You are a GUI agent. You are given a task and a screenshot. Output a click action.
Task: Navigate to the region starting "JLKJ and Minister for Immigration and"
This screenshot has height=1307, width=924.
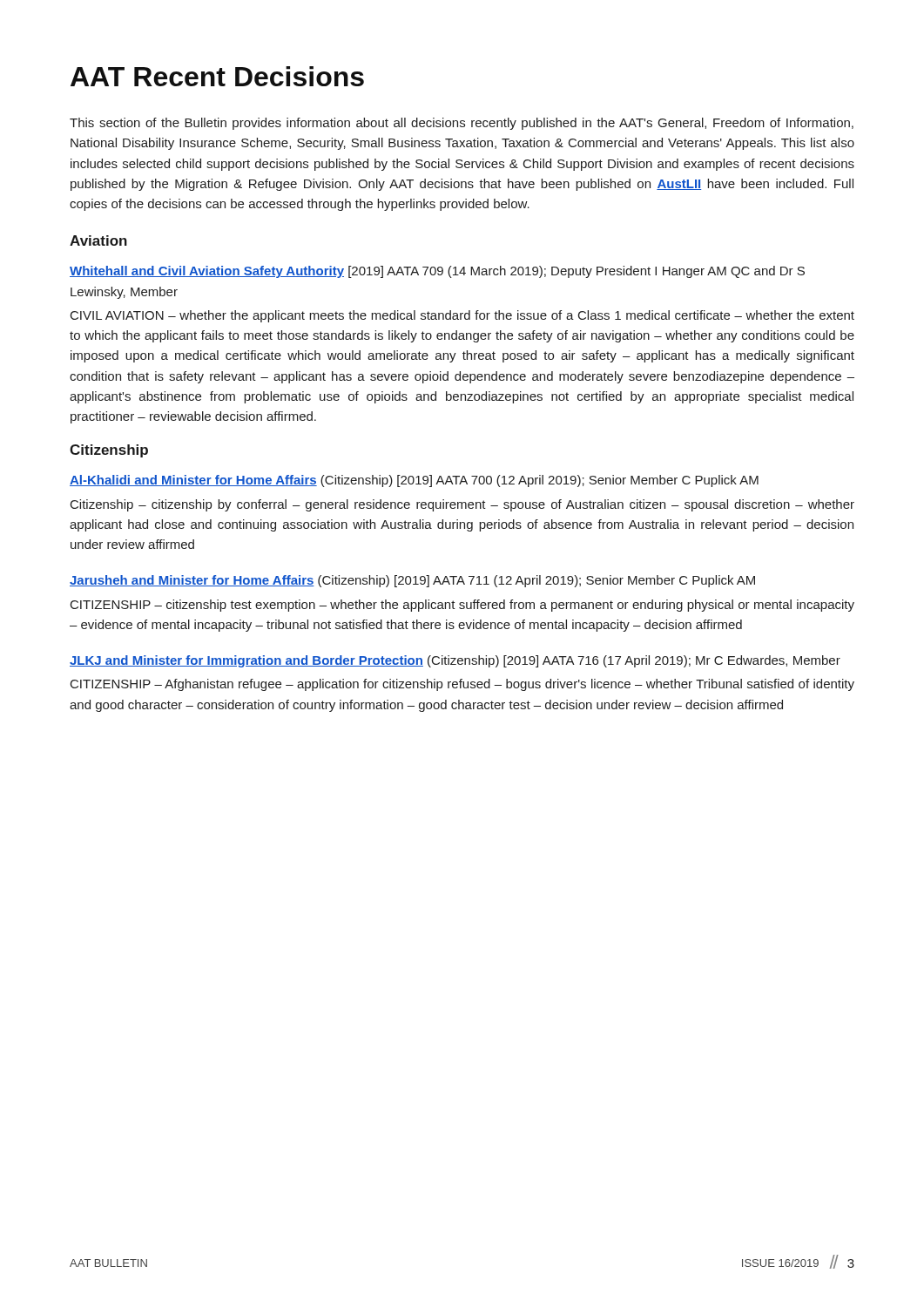pos(455,660)
